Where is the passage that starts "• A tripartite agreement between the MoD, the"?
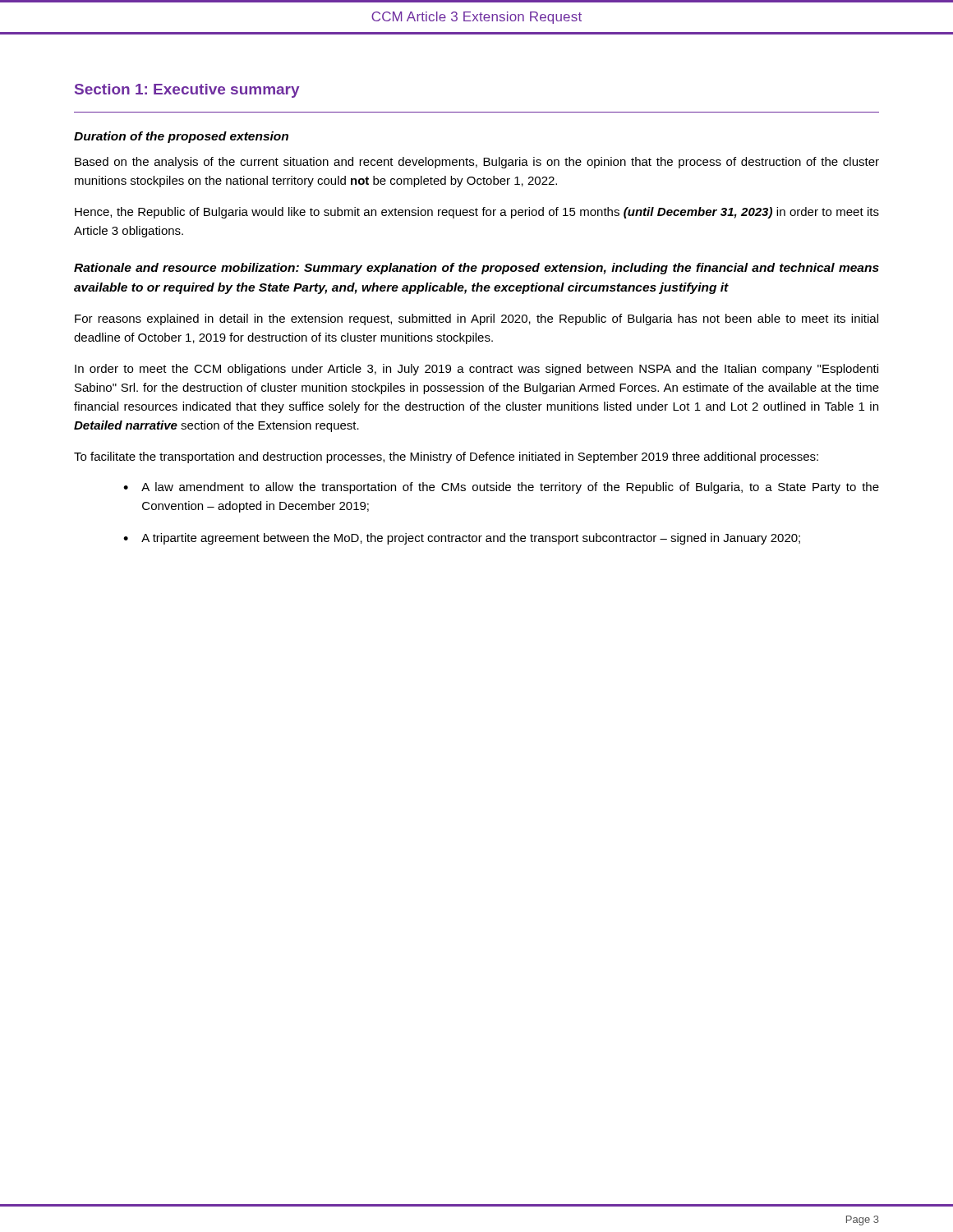Viewport: 953px width, 1232px height. tap(501, 540)
